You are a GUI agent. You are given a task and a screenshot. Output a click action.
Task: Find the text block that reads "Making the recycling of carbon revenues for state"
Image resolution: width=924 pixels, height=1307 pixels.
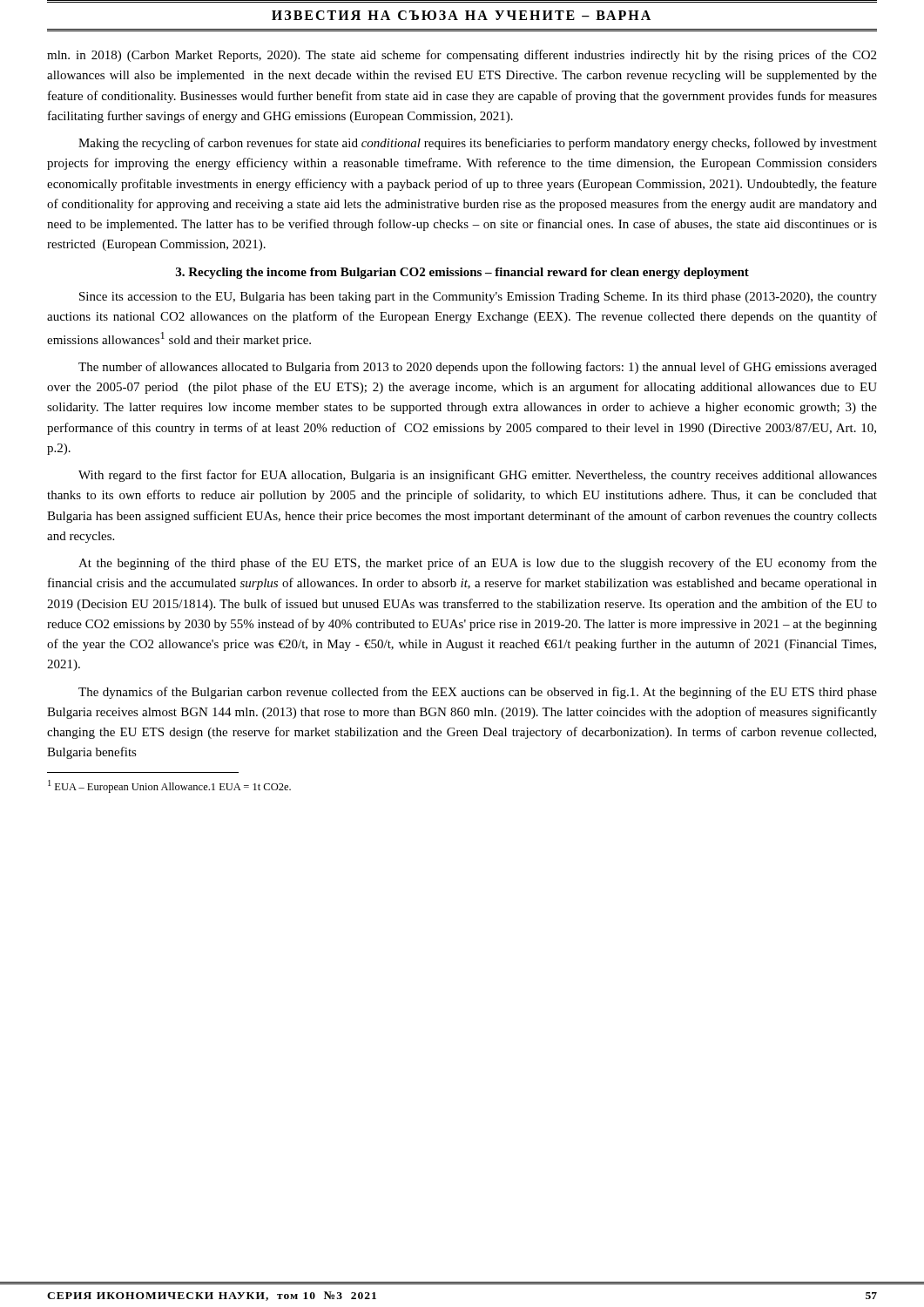click(x=462, y=194)
